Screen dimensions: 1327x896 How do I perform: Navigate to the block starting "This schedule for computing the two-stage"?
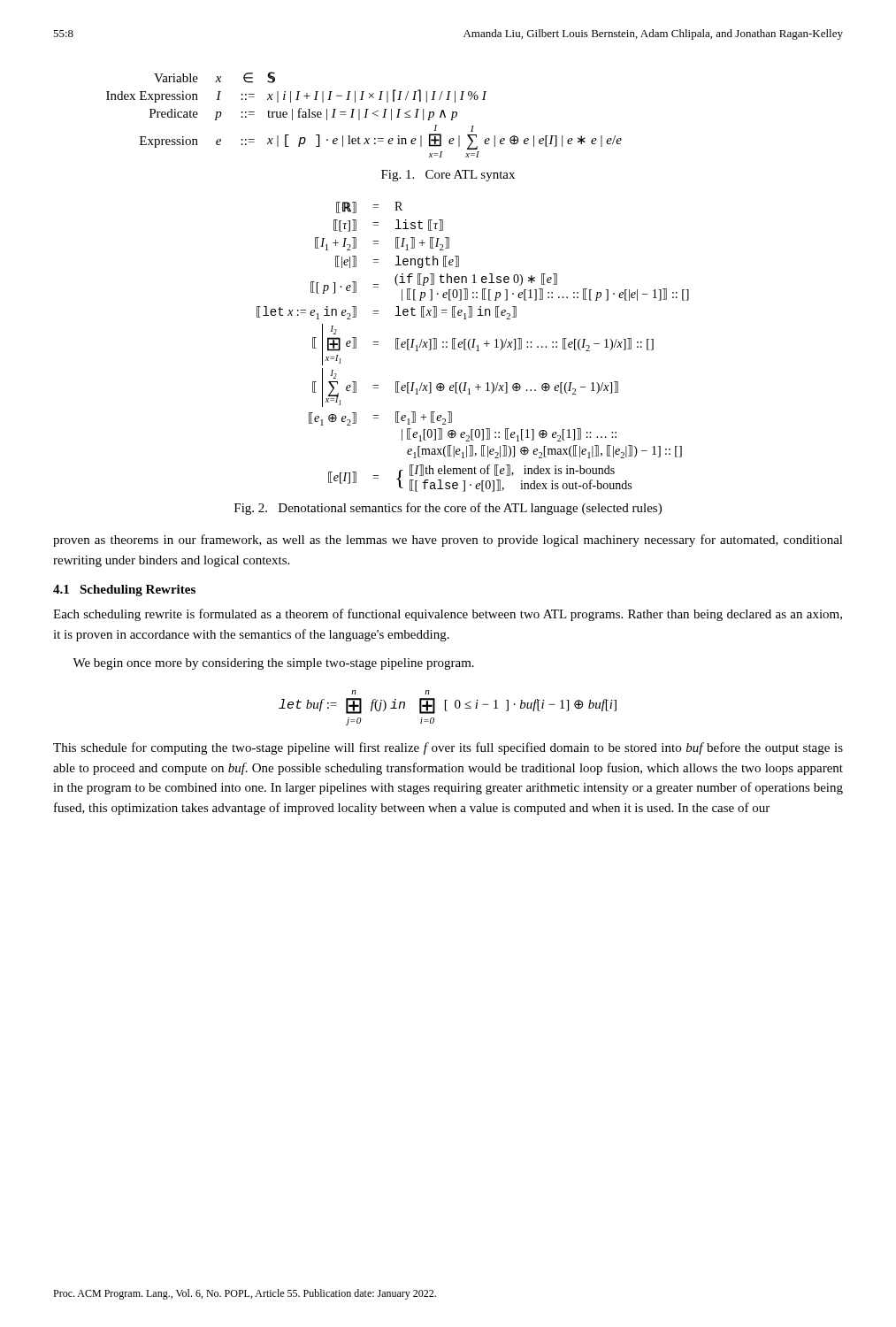click(x=448, y=778)
